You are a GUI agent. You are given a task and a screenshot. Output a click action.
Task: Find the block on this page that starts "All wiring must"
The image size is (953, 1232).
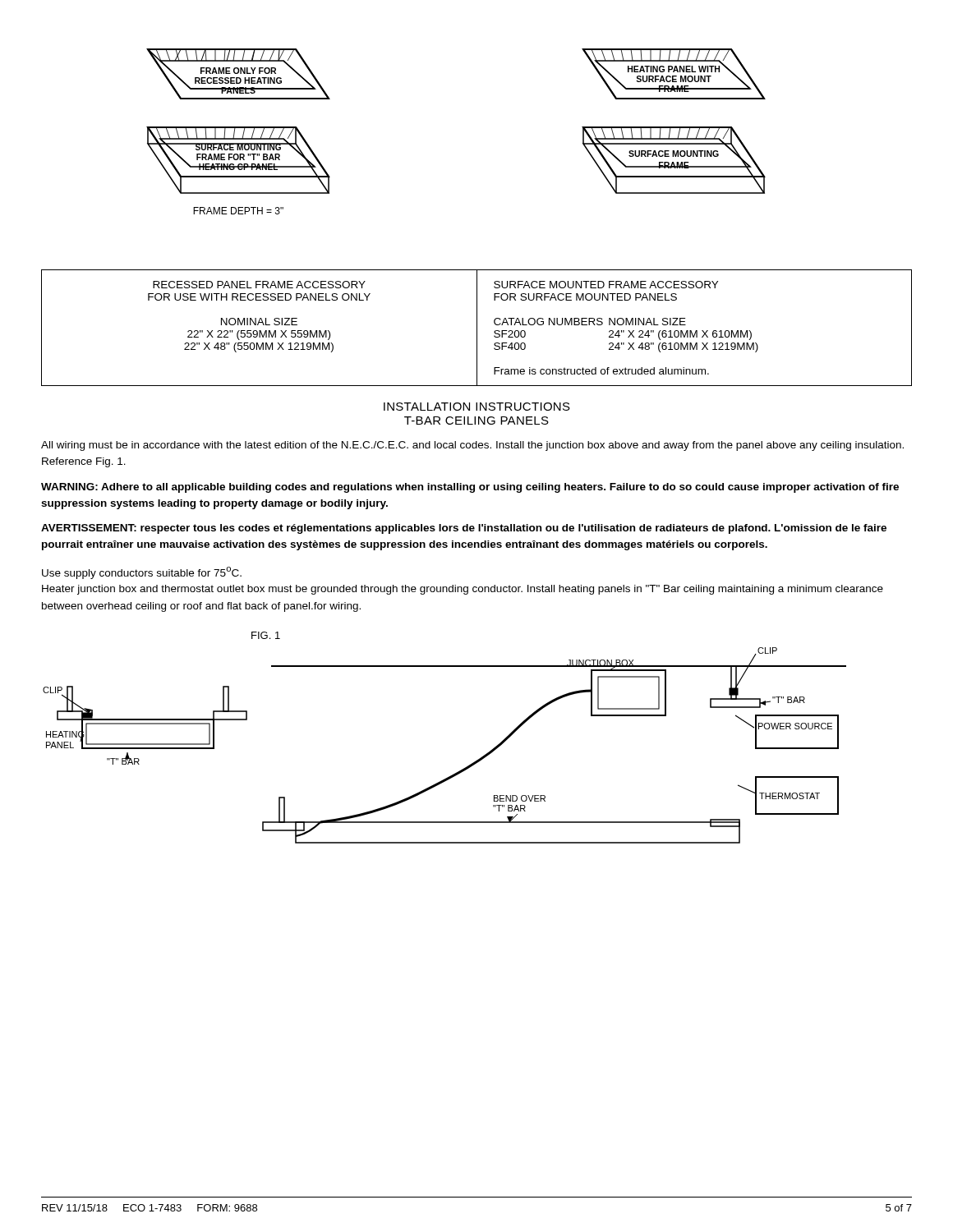473,453
